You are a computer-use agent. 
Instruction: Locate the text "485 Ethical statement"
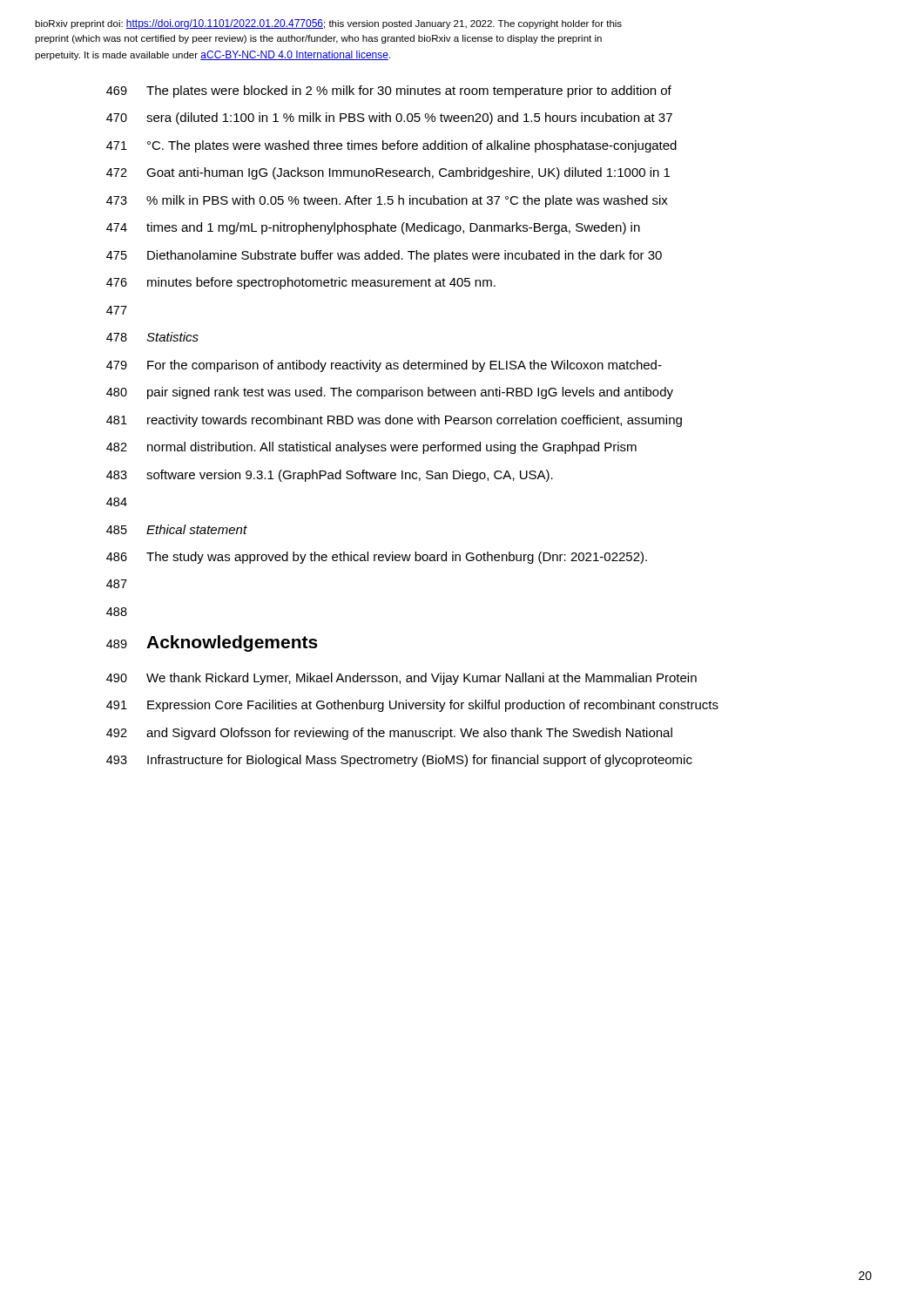point(177,529)
